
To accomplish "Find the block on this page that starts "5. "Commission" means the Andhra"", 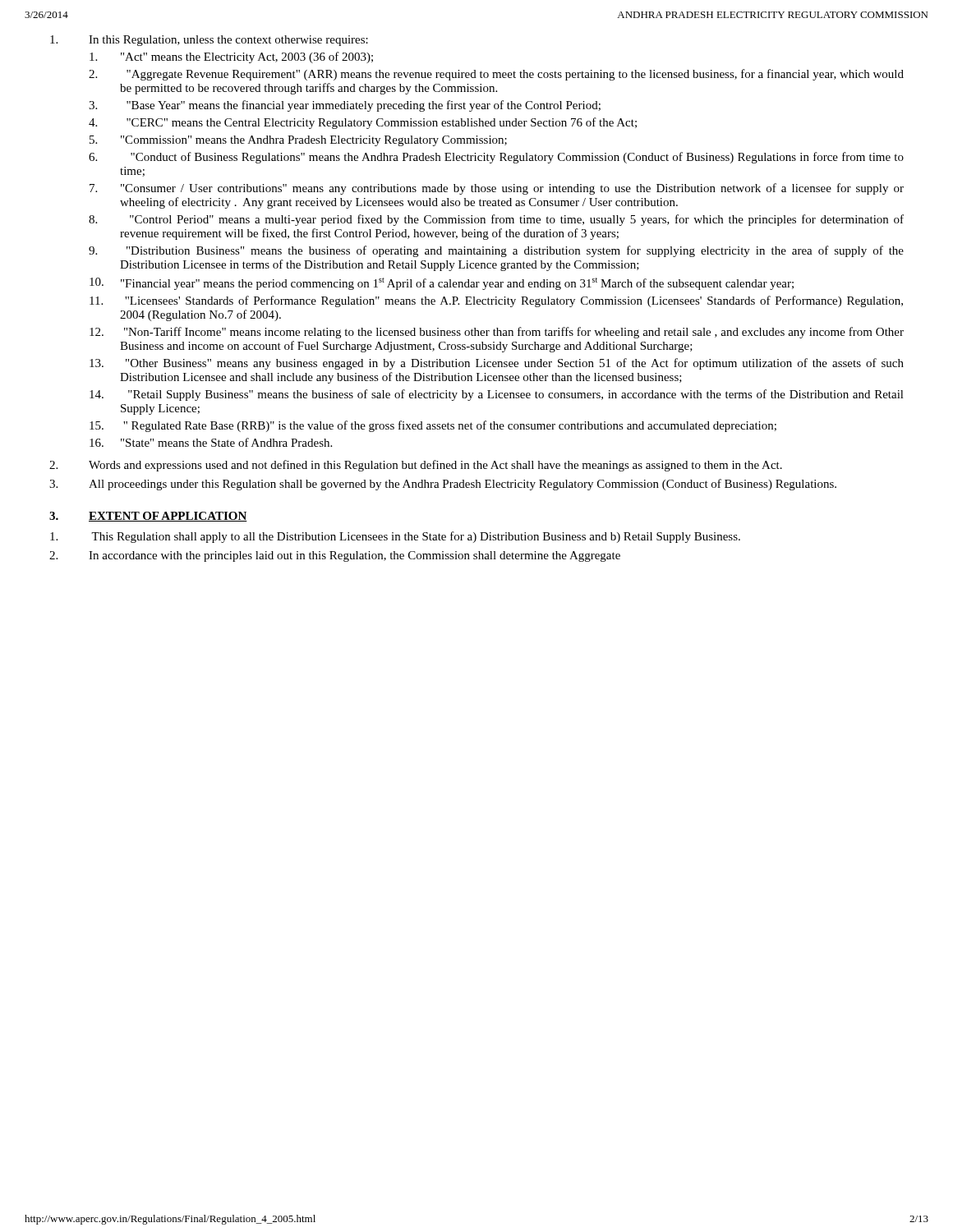I will pos(496,140).
